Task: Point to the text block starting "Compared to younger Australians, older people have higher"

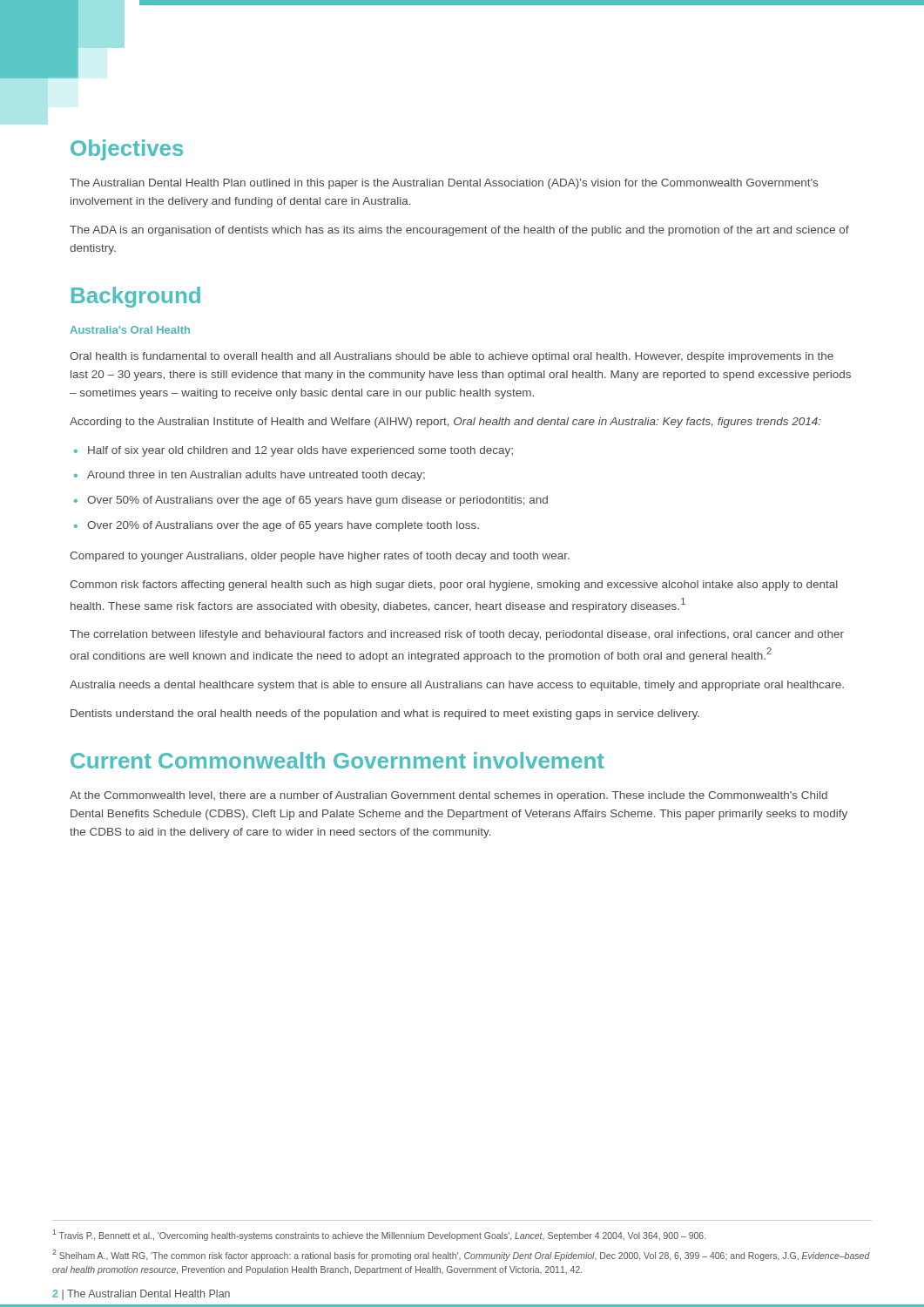Action: 462,557
